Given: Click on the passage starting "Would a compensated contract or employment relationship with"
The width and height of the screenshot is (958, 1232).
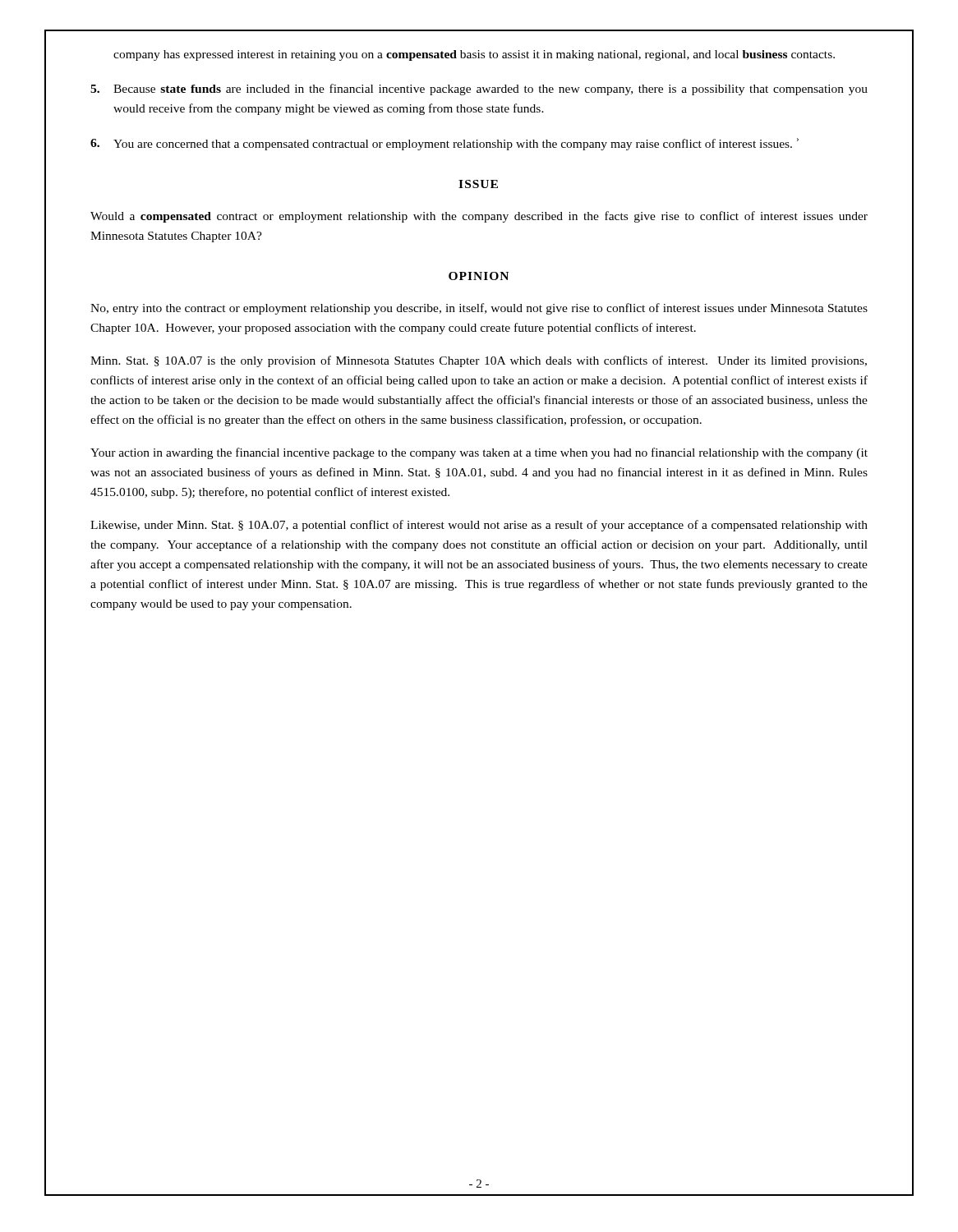Looking at the screenshot, I should (x=479, y=226).
